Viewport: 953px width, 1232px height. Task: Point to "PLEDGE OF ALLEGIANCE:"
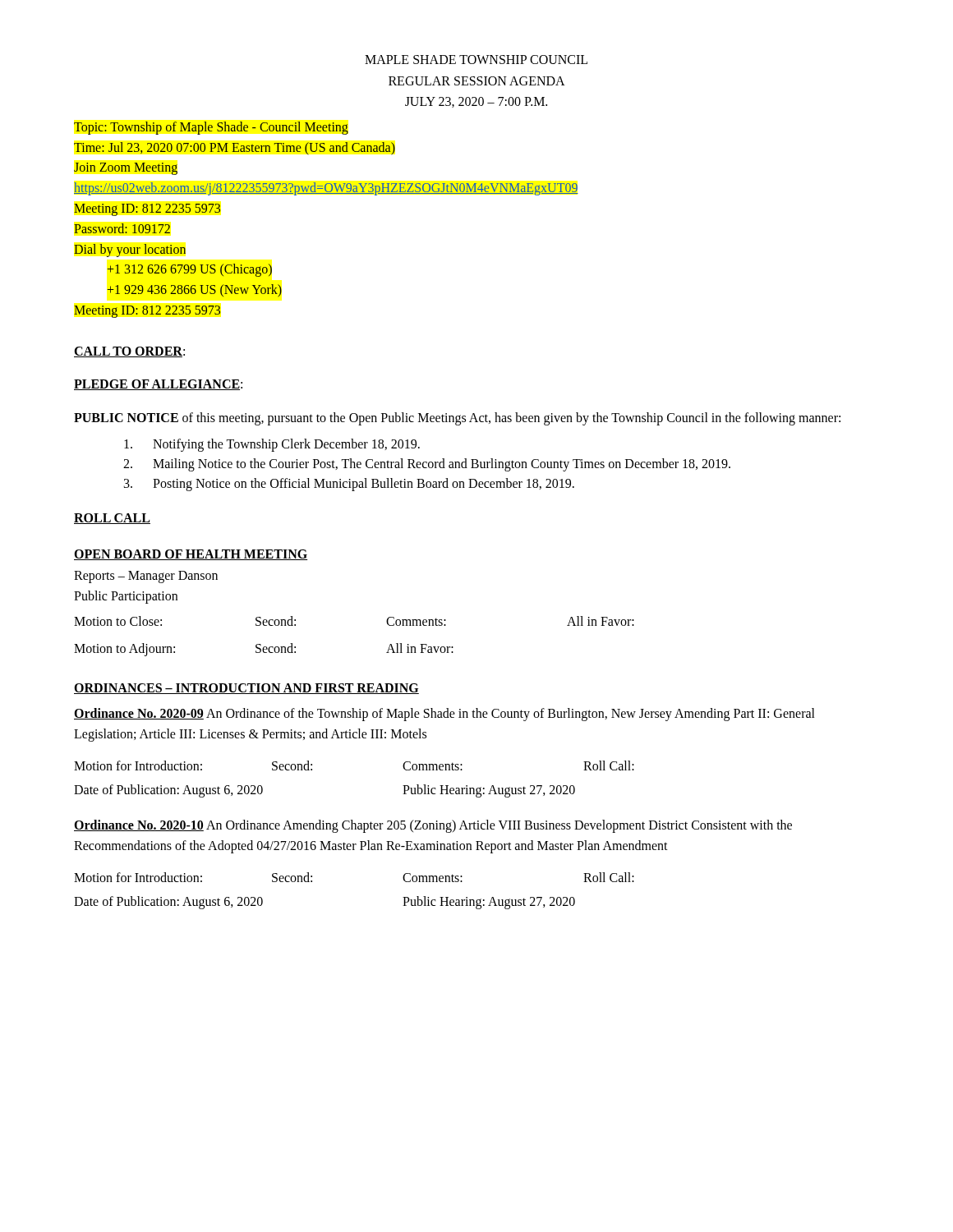point(159,384)
